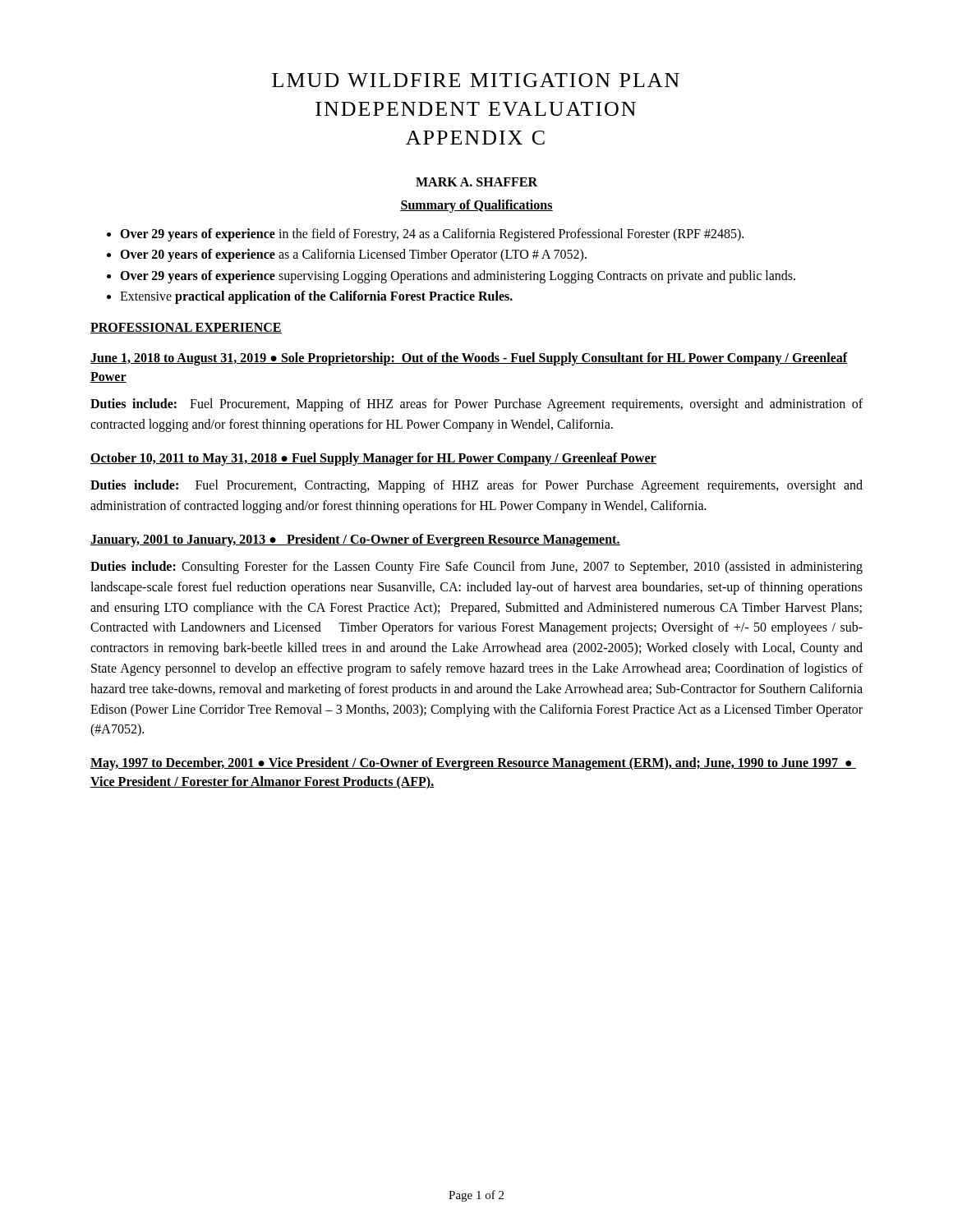
Task: Locate the block of text that opens with "Over 20 years of experience as a California"
Action: pyautogui.click(x=476, y=255)
